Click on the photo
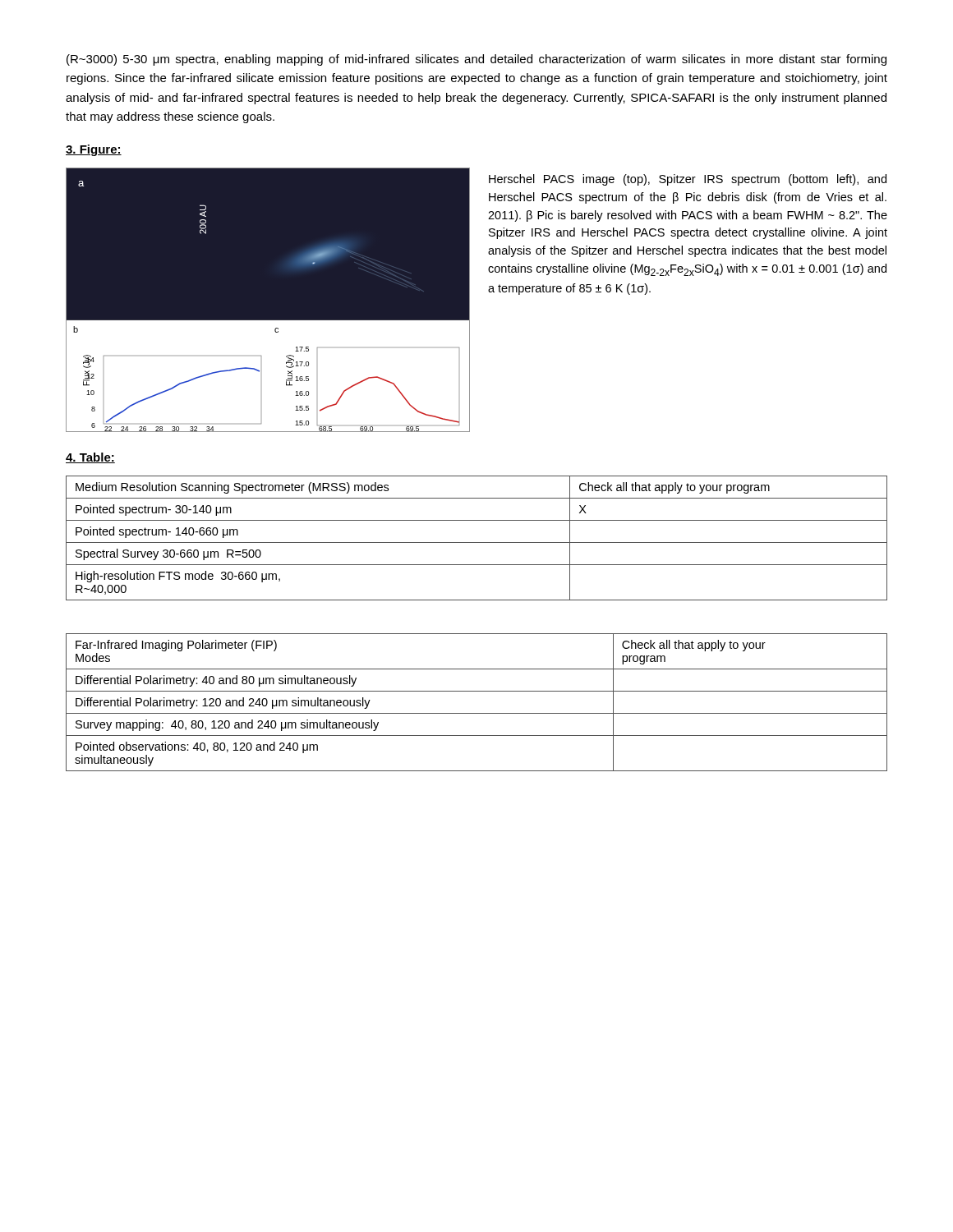This screenshot has height=1232, width=953. tap(267, 300)
